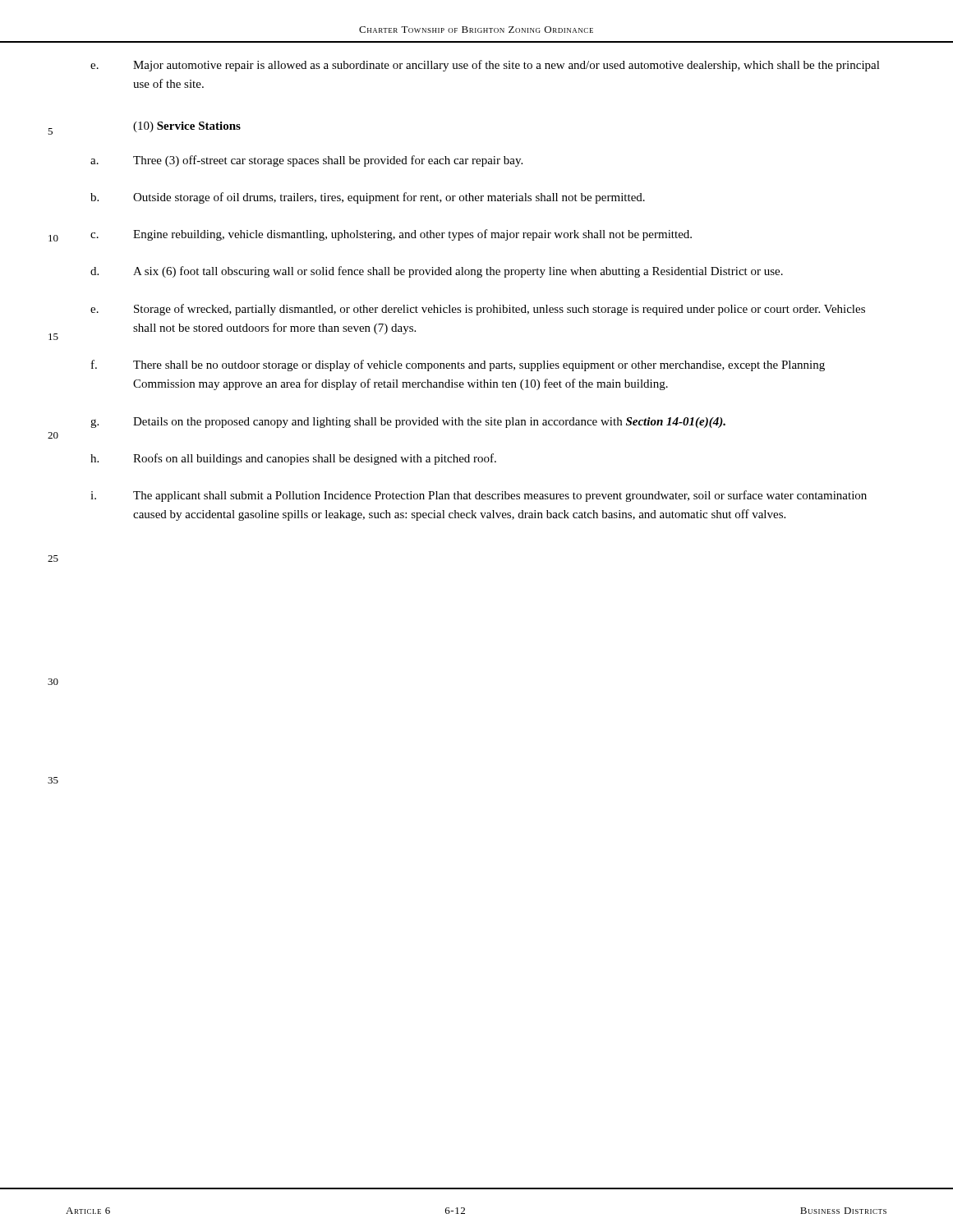Click the passage that begins "e. Major automotive repair is allowed"
This screenshot has height=1232, width=953.
coord(489,75)
